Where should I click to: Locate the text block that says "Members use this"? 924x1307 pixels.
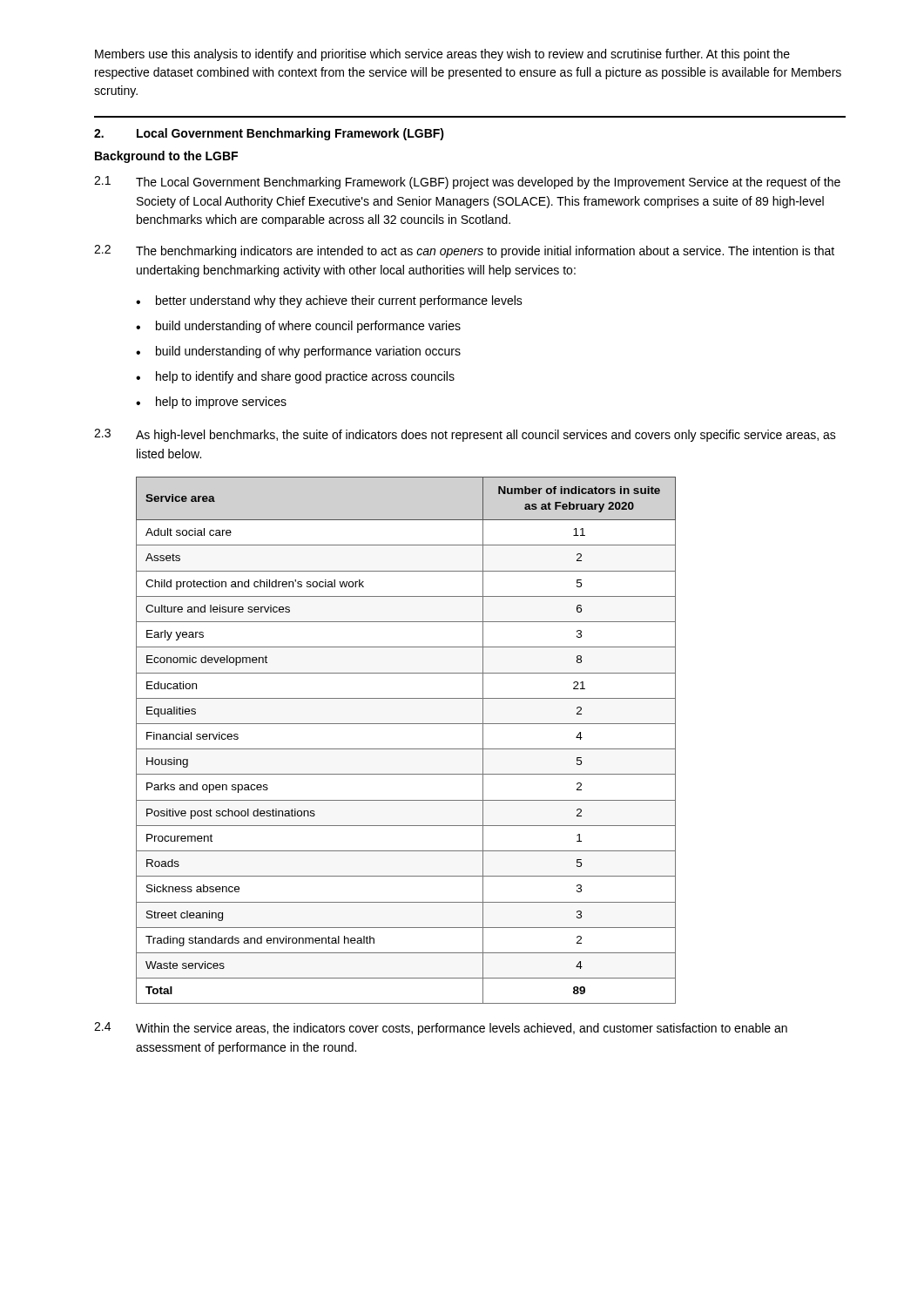(x=468, y=72)
